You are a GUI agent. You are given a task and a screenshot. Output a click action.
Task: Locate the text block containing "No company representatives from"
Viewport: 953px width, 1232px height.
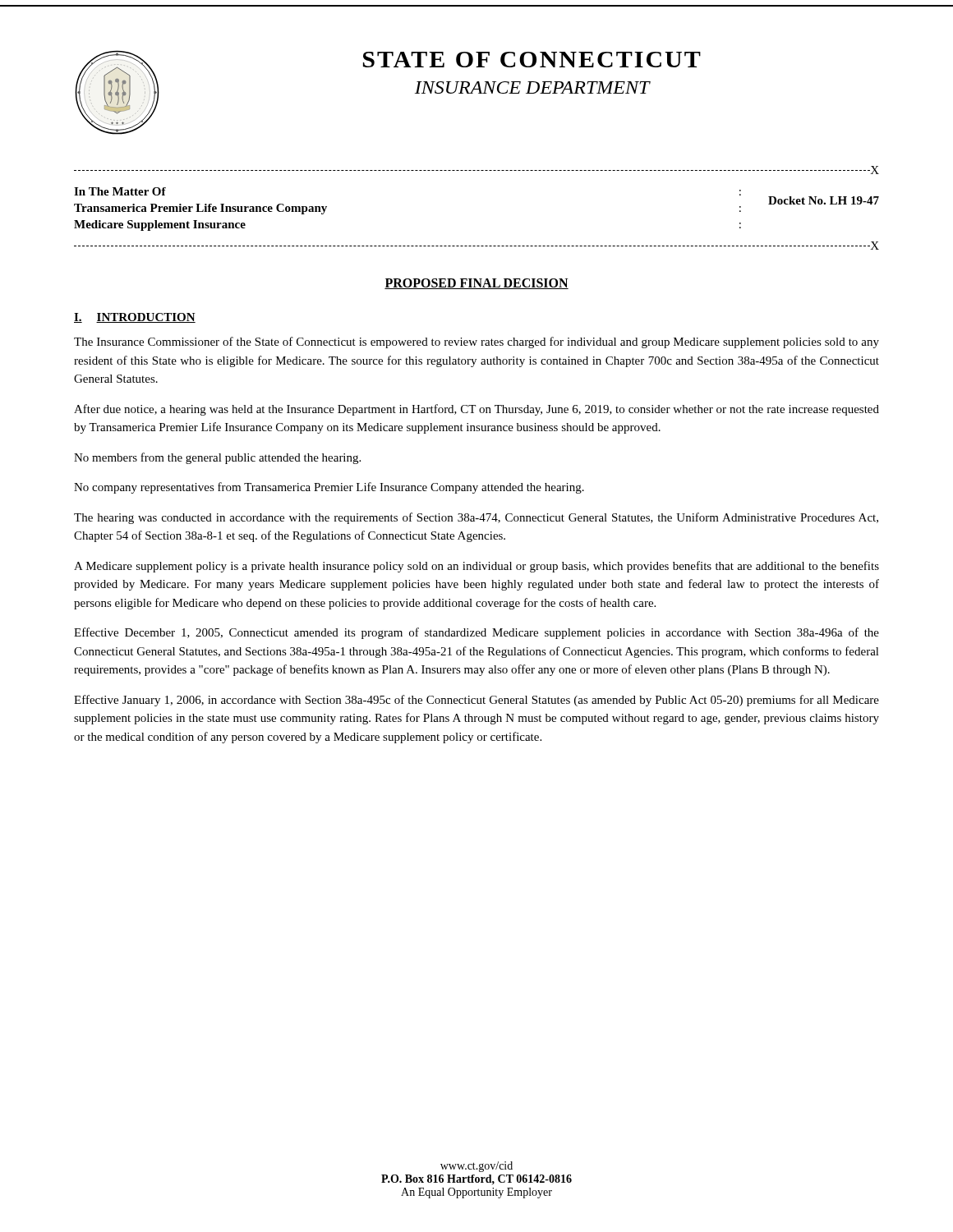click(x=329, y=487)
